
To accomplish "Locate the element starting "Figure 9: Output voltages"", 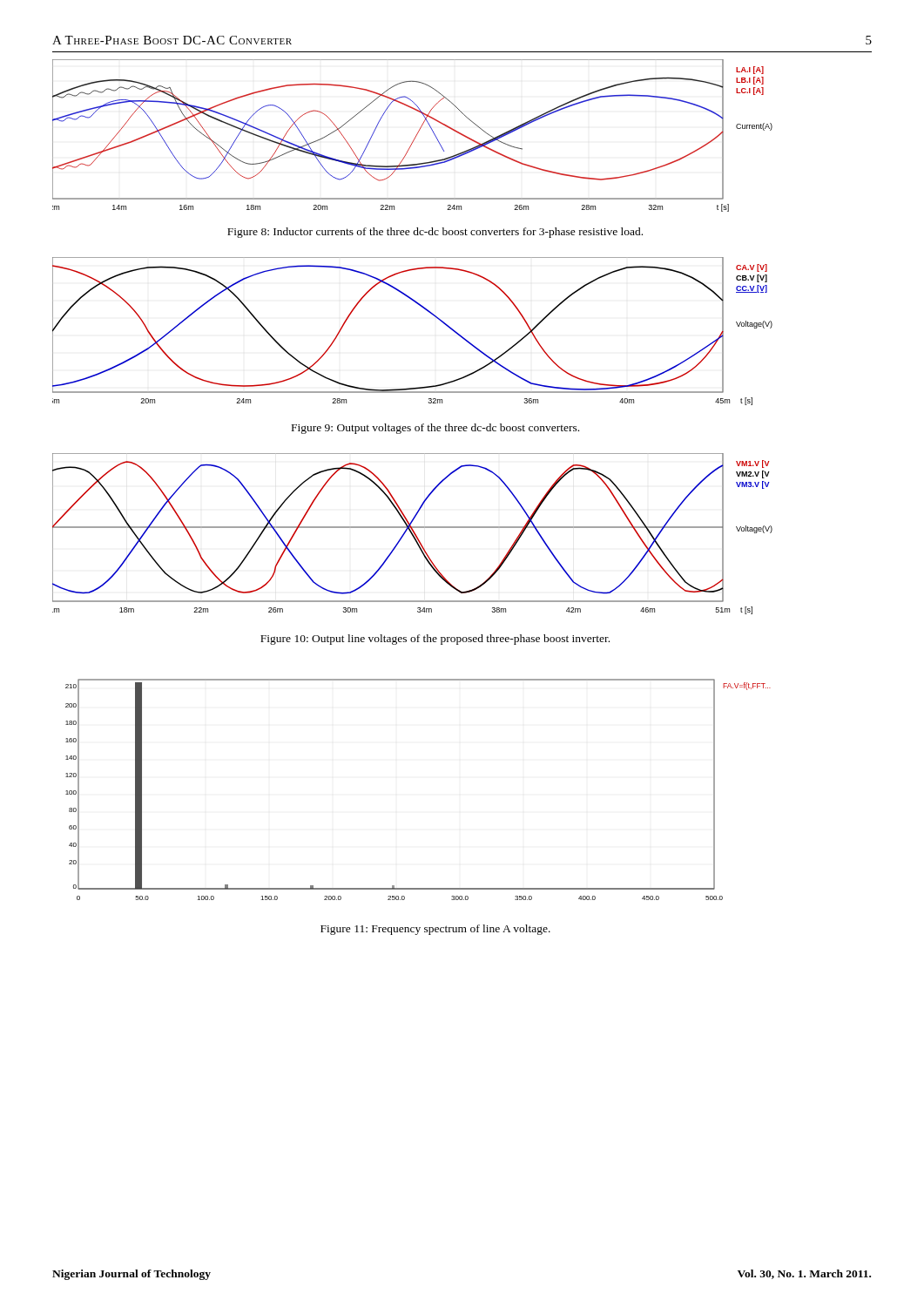I will pos(435,427).
